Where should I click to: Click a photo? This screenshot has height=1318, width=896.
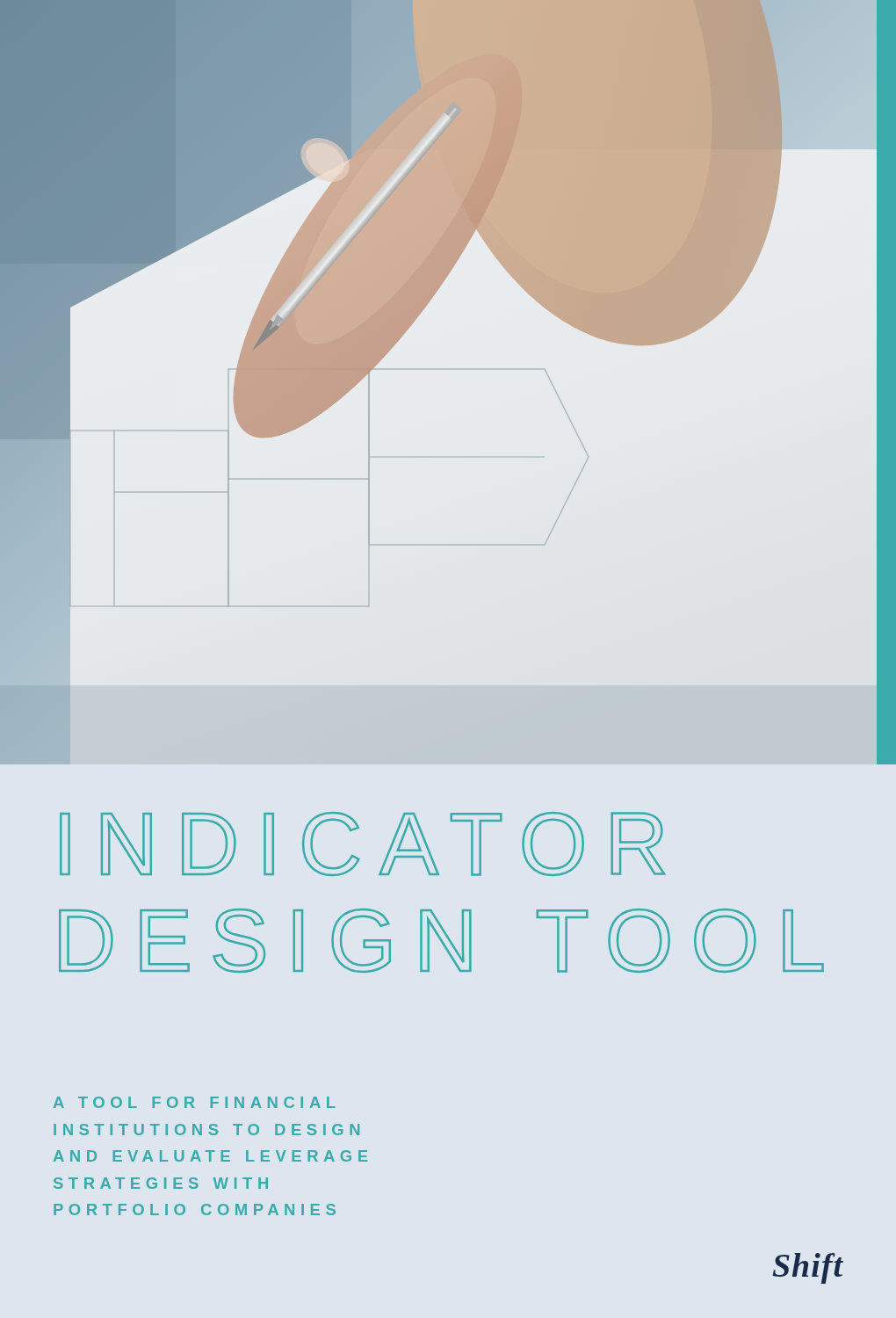(x=448, y=382)
